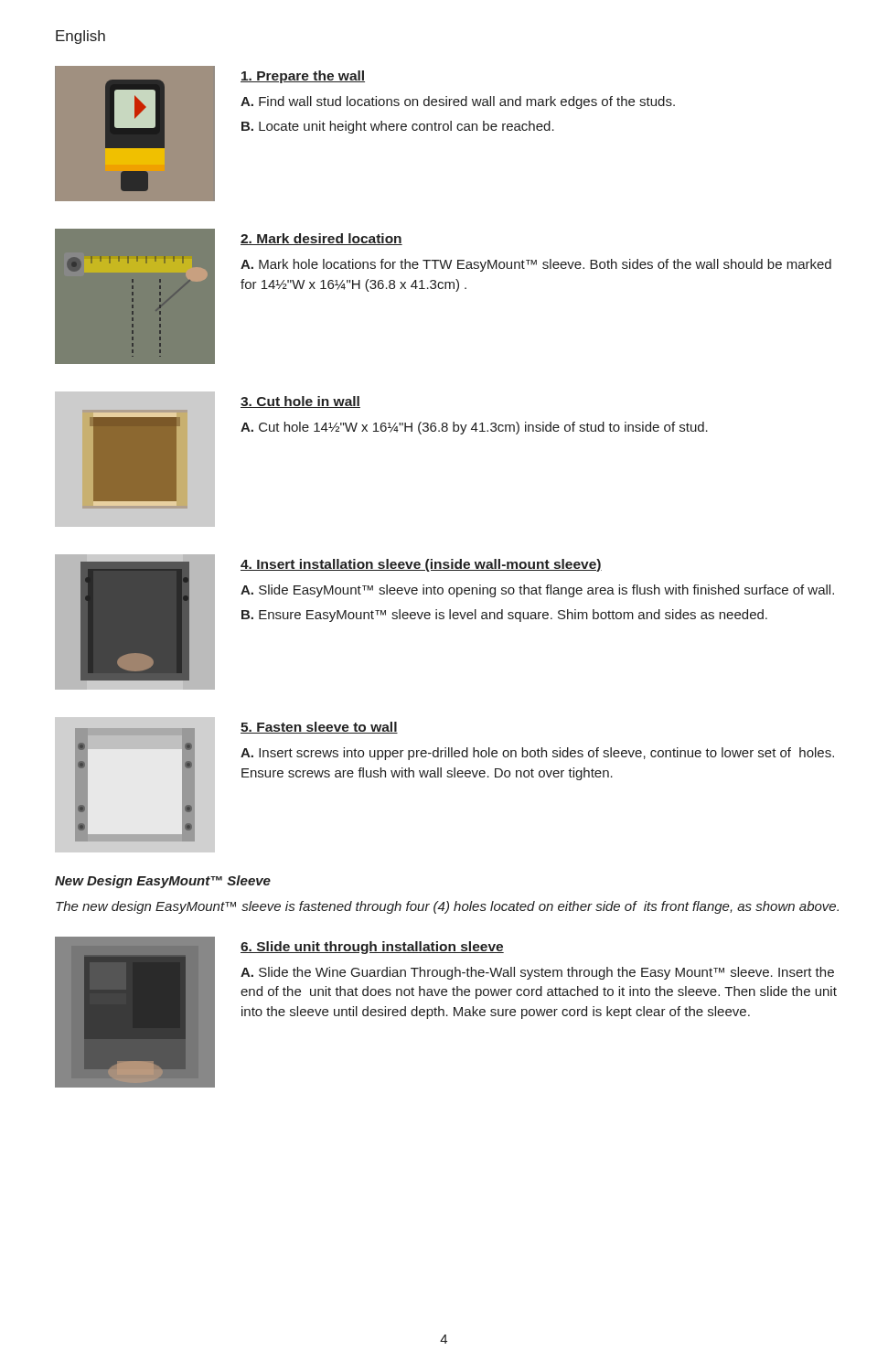Find "5. Fasten sleeve to wall" on this page

click(319, 727)
